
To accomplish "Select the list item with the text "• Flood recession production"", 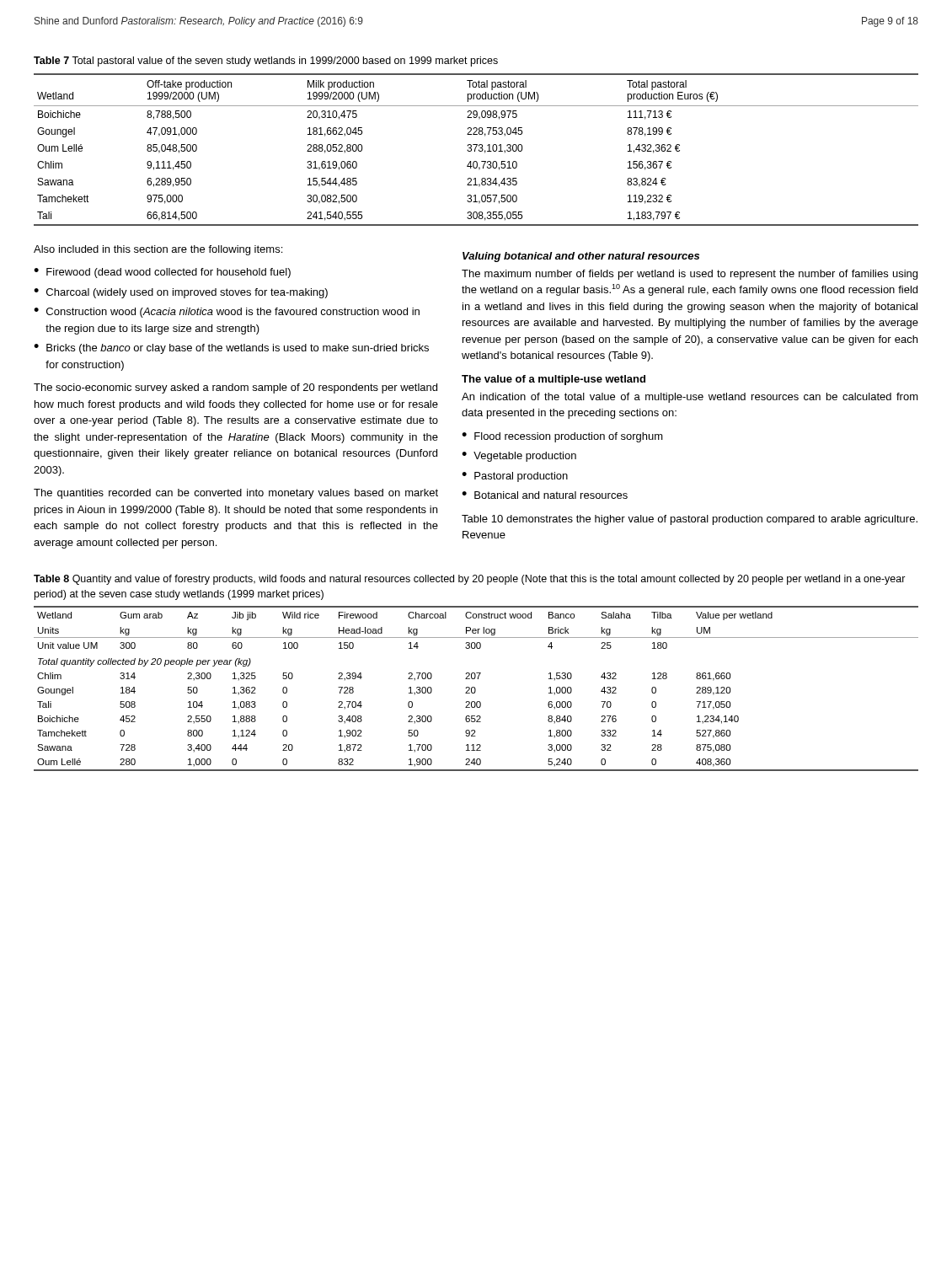I will point(562,436).
